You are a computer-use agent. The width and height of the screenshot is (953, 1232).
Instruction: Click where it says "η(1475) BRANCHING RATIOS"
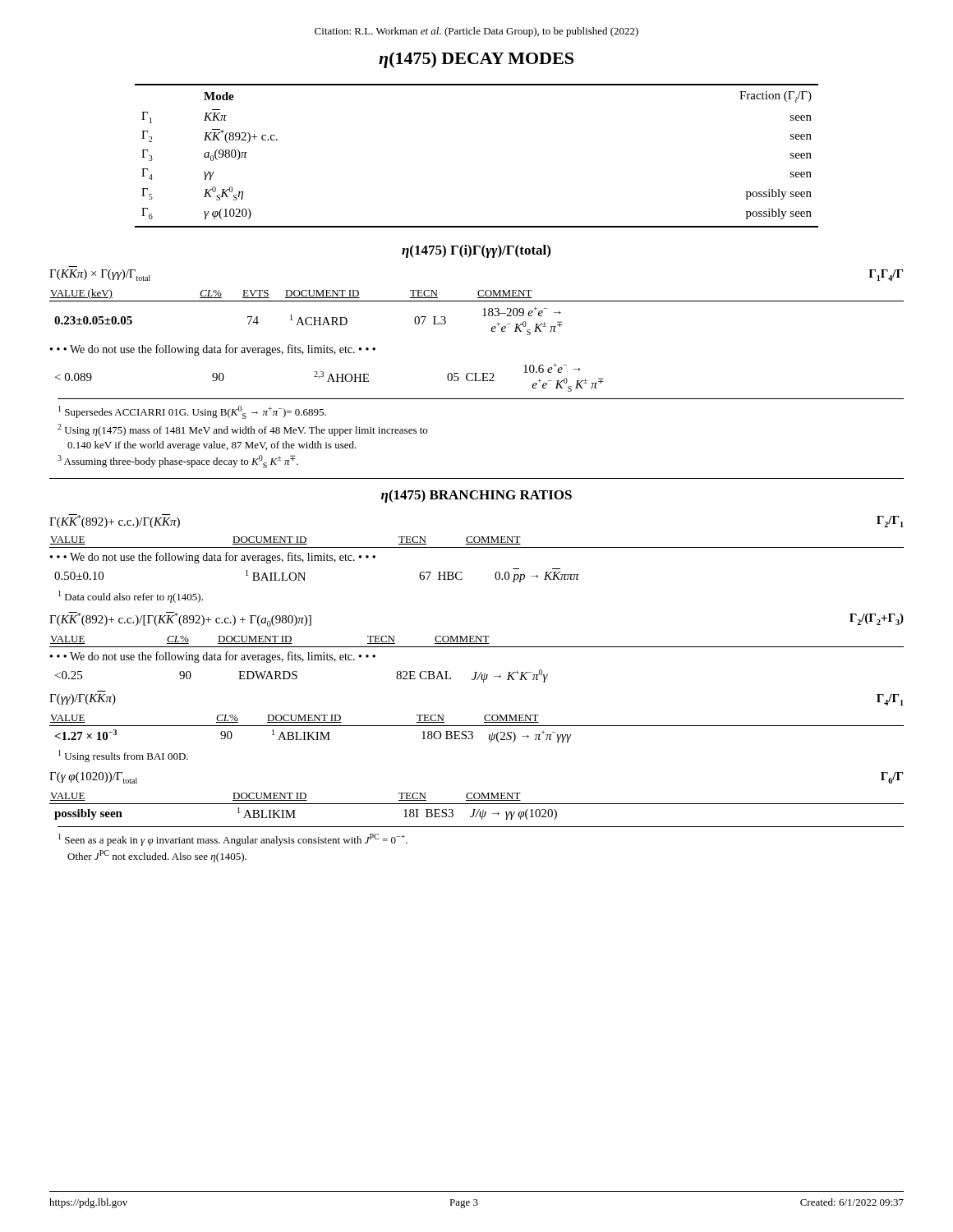pos(476,495)
